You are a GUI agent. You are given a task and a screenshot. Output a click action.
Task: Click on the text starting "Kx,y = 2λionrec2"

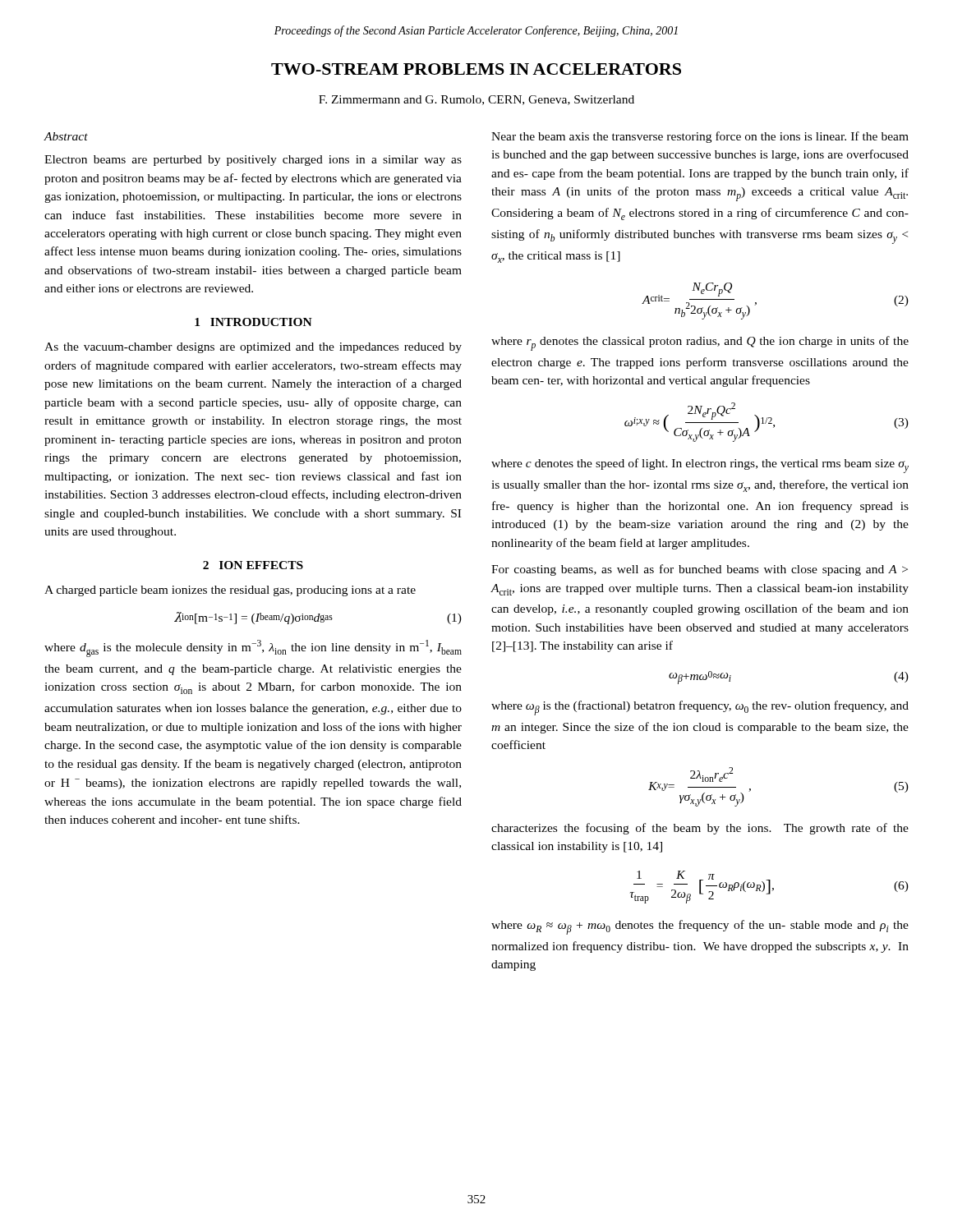[700, 787]
